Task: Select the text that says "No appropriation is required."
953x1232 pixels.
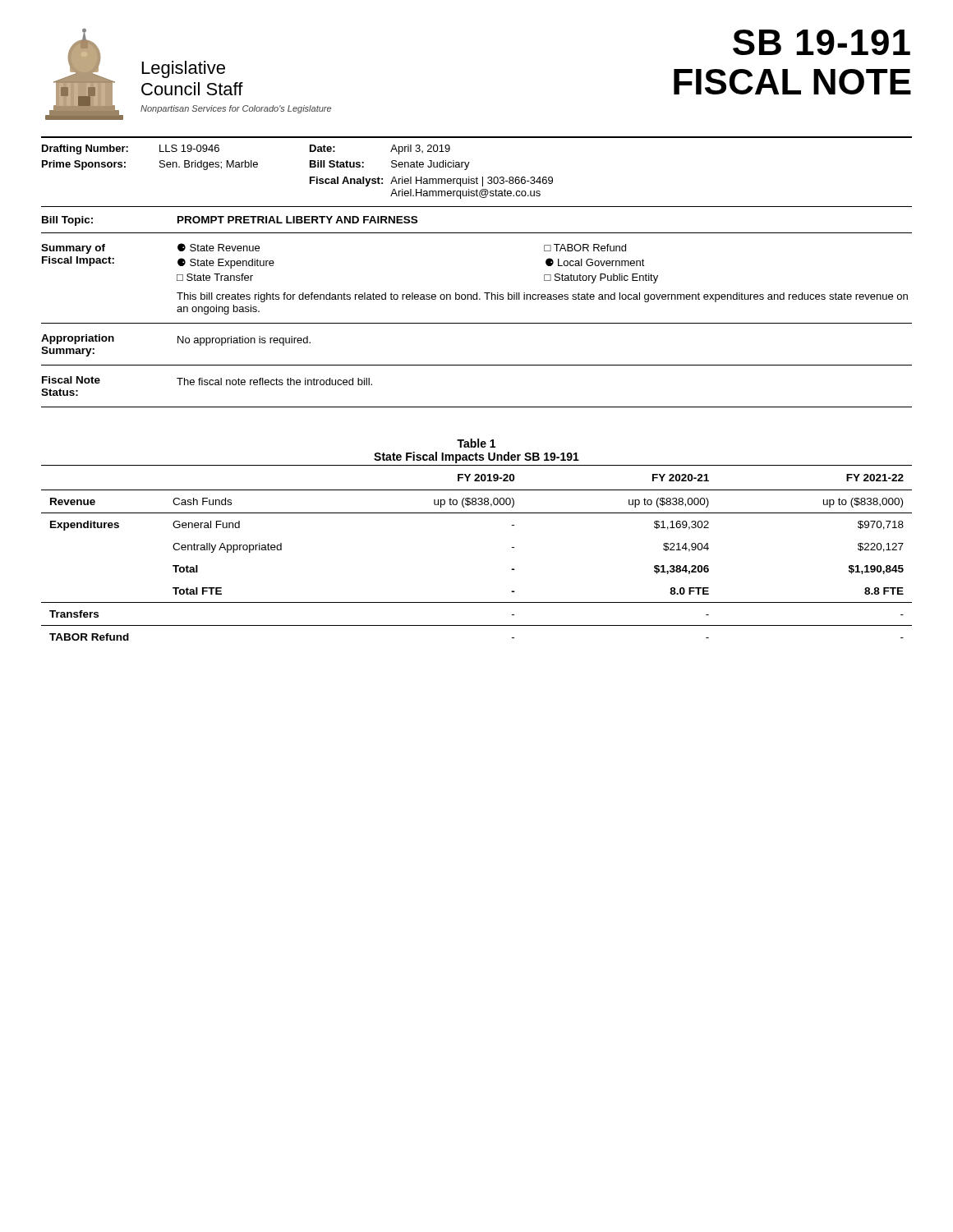Action: [244, 340]
